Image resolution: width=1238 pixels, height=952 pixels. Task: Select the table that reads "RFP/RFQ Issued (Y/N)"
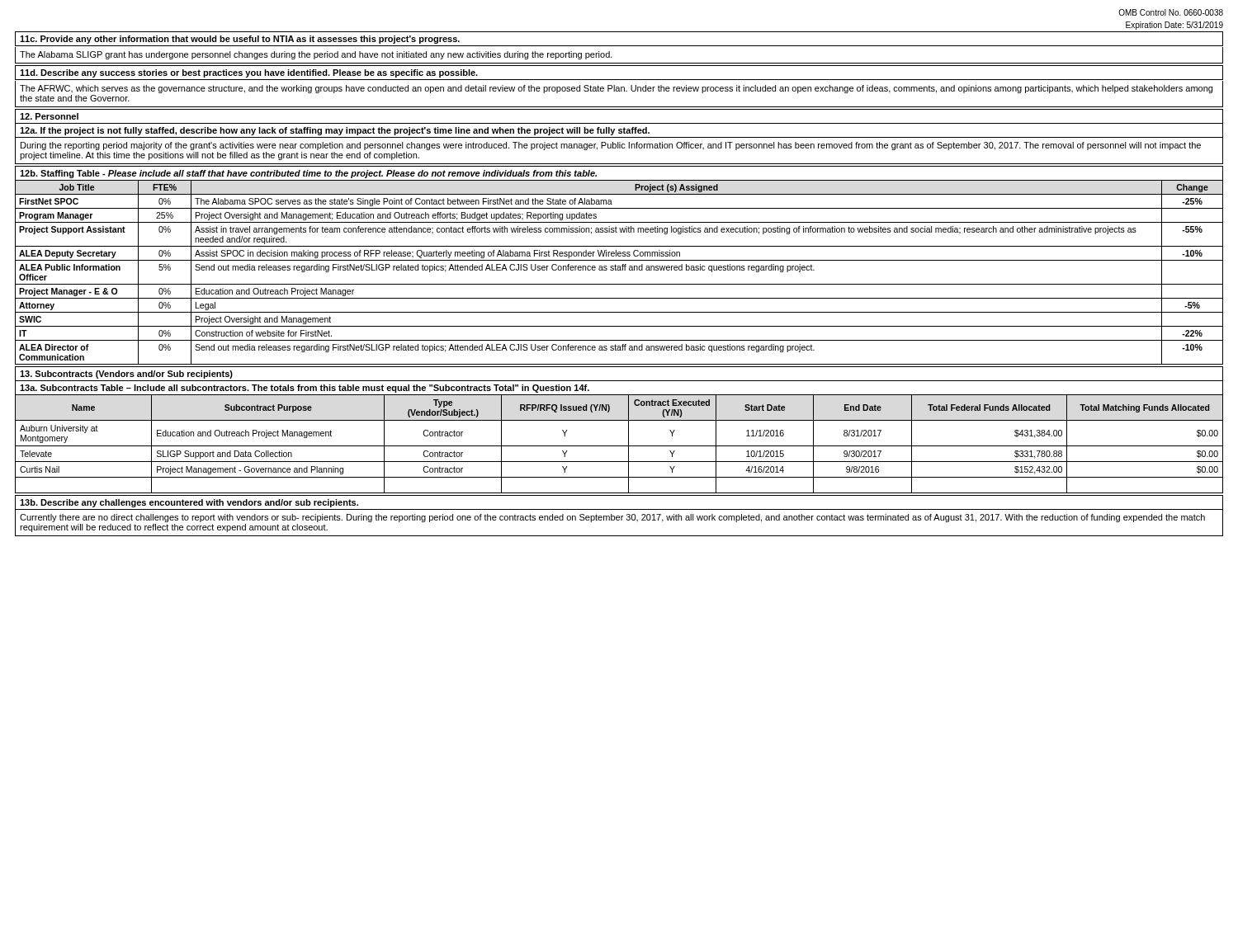pos(619,444)
